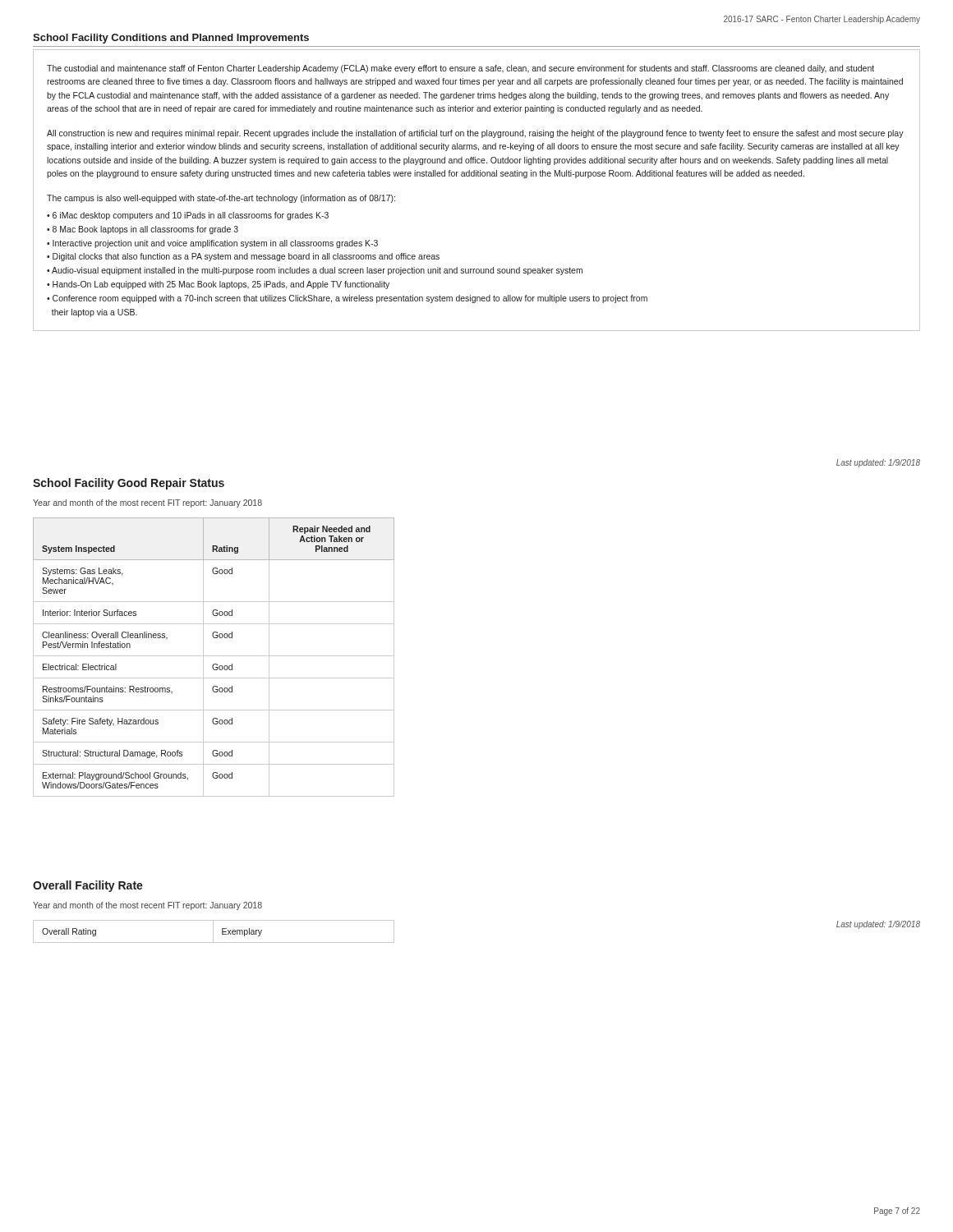Select the table that reads "Safety: Fire Safety,"
The height and width of the screenshot is (1232, 953).
[214, 657]
